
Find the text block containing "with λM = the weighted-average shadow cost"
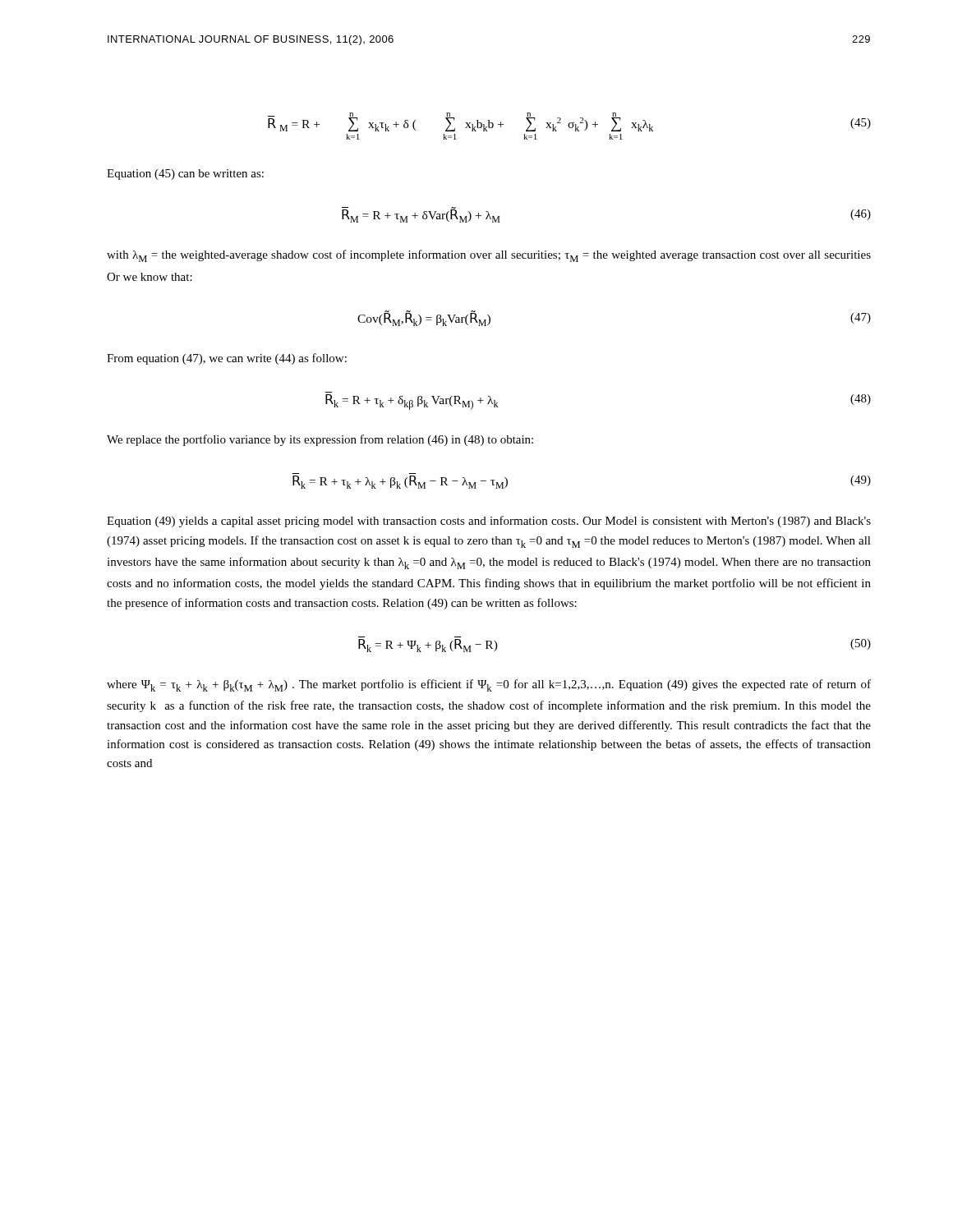coord(489,266)
